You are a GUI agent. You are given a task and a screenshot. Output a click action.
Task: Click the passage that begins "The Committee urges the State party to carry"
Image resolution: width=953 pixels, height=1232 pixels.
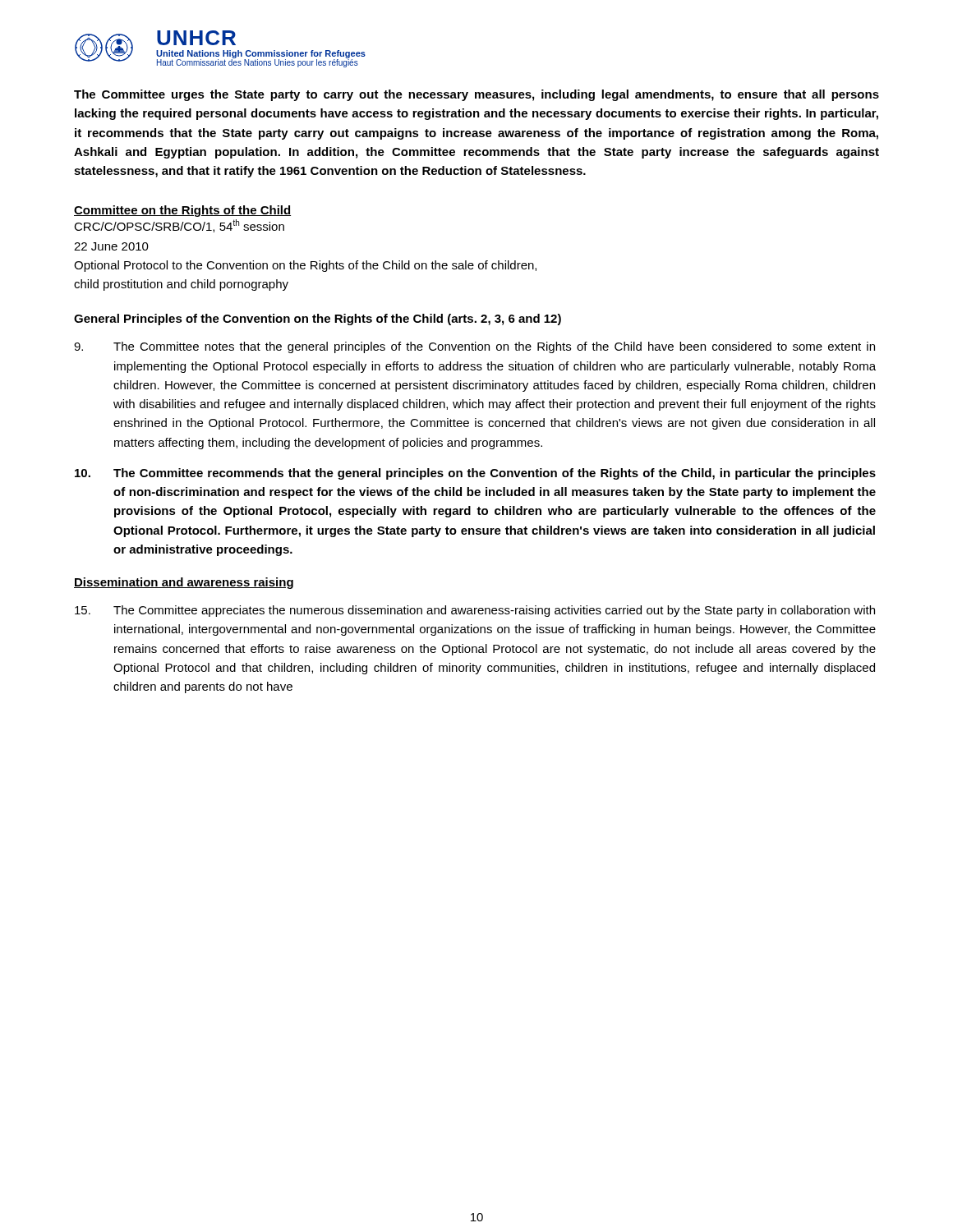pyautogui.click(x=476, y=132)
